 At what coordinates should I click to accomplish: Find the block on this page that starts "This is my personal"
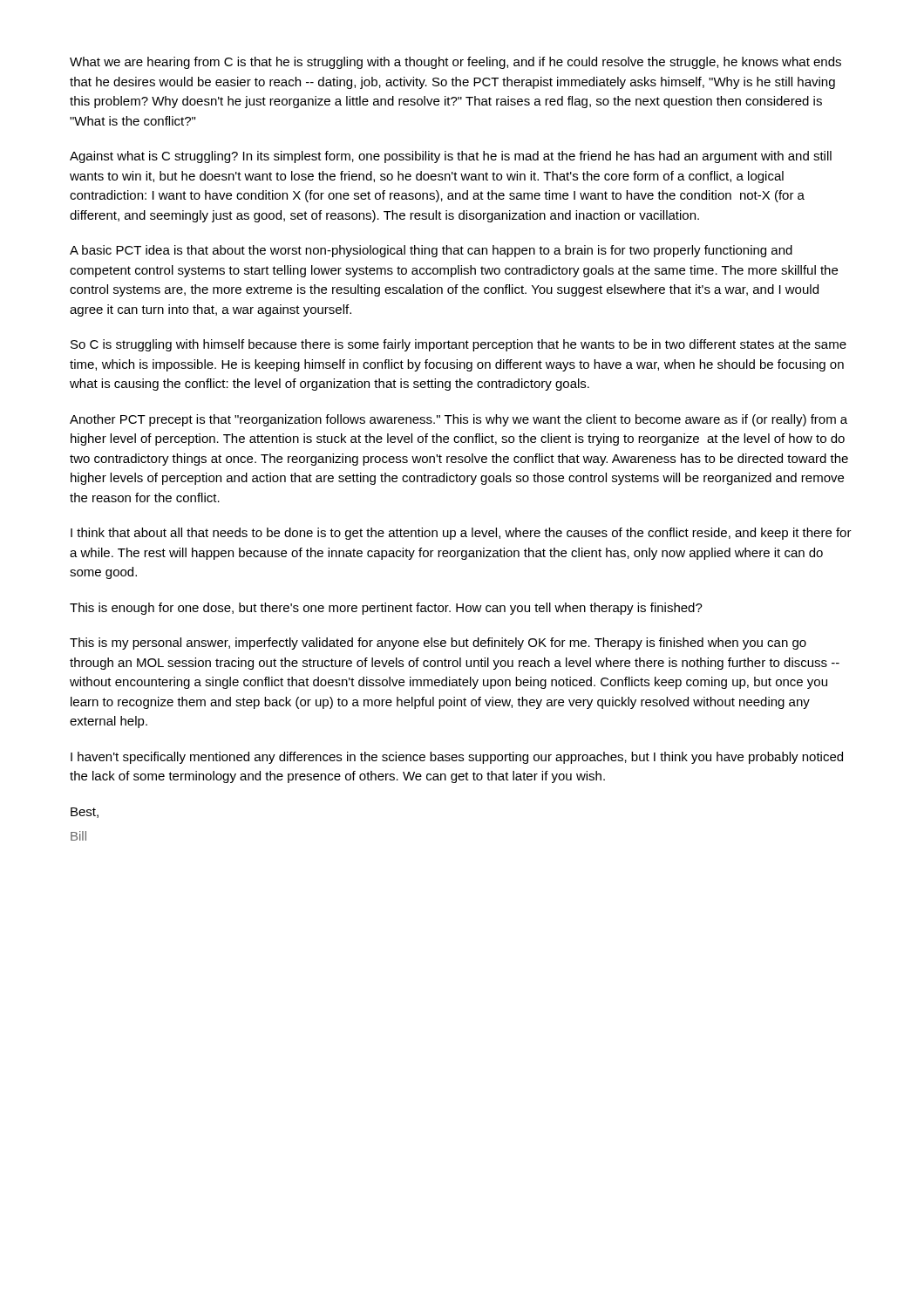[x=455, y=681]
